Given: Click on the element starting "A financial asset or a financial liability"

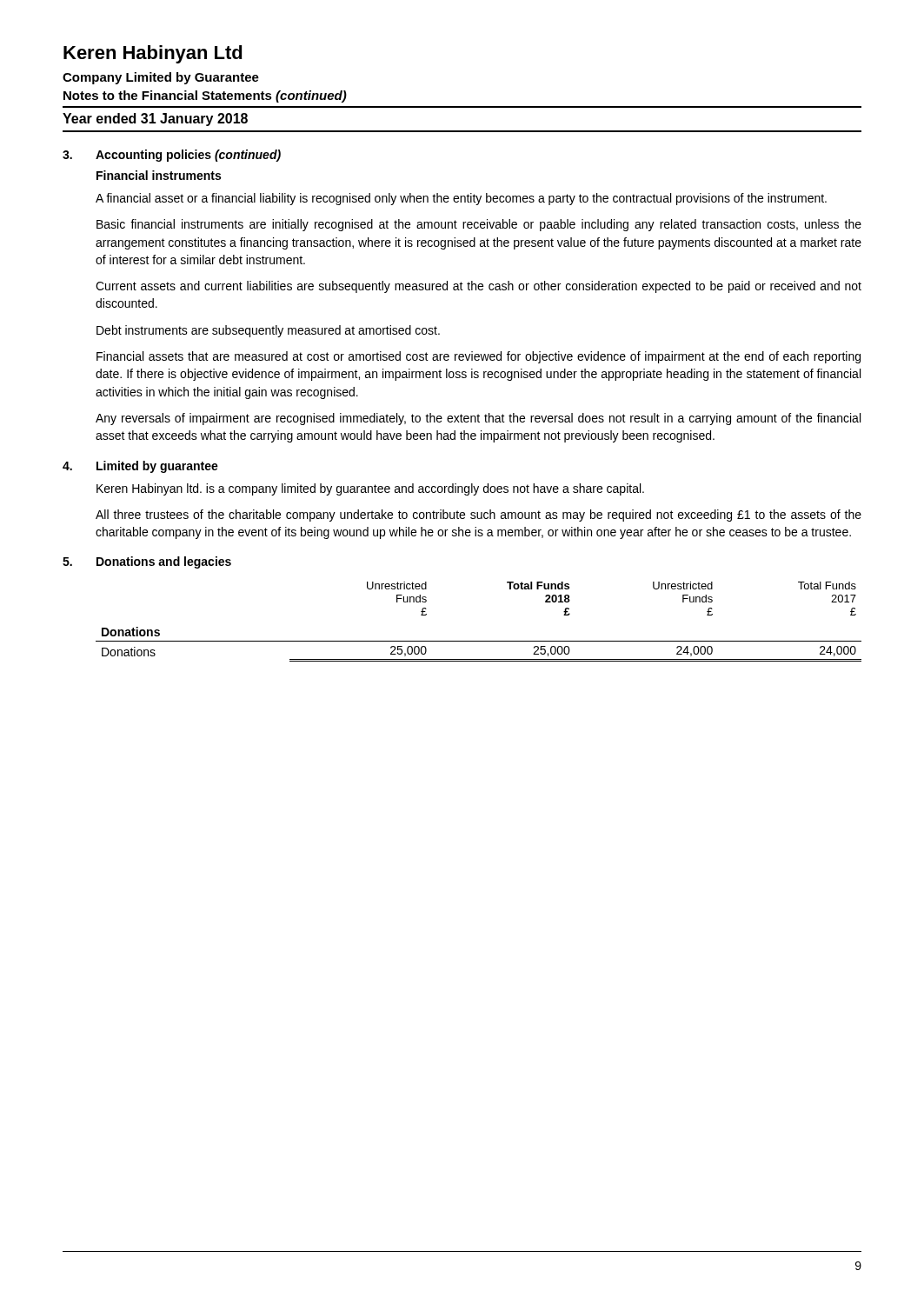Looking at the screenshot, I should click(x=462, y=198).
